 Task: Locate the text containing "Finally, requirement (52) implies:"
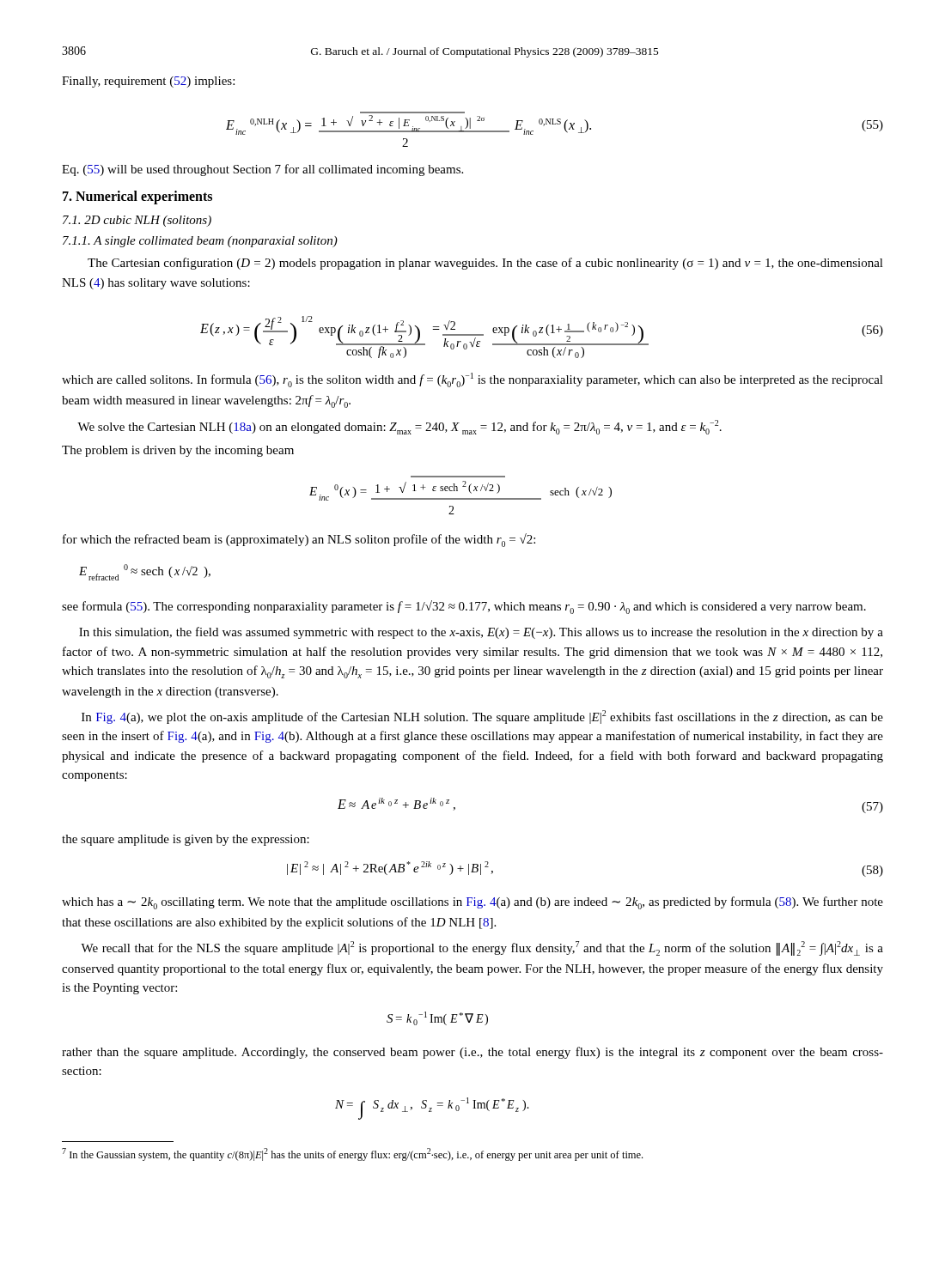coord(149,81)
